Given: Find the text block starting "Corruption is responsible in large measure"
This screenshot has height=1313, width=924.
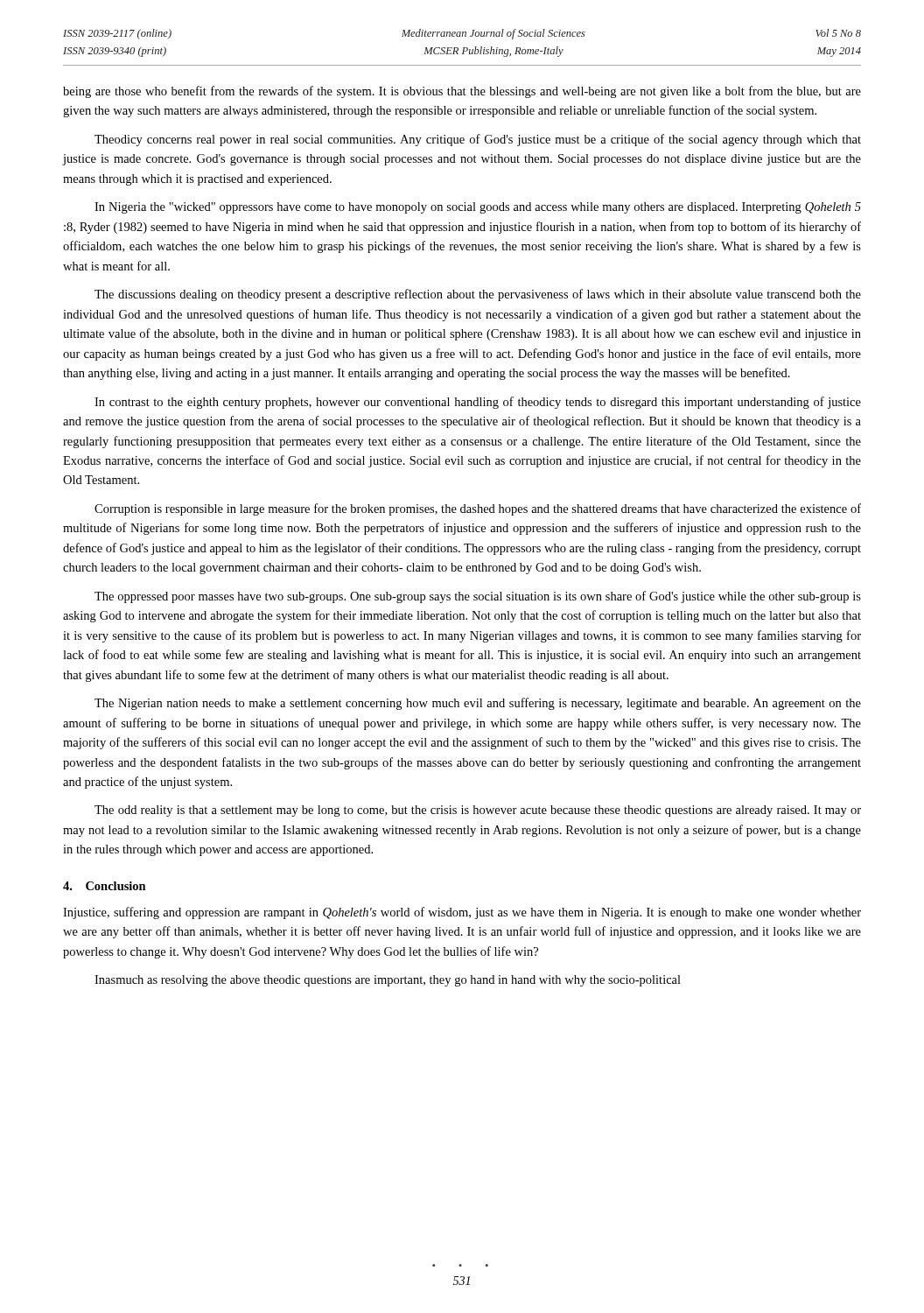Looking at the screenshot, I should [462, 538].
